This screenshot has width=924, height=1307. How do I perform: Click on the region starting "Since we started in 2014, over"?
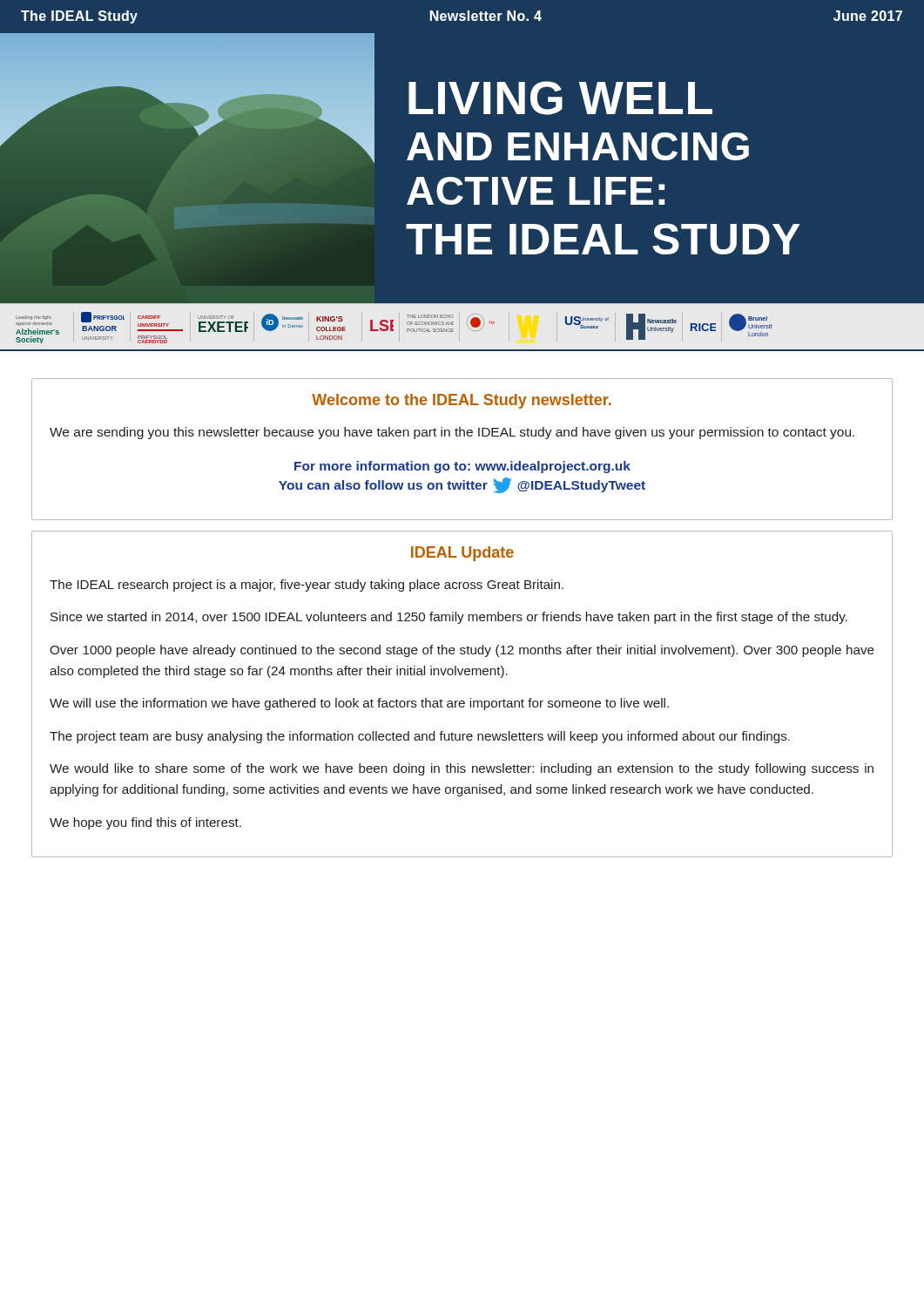point(449,617)
